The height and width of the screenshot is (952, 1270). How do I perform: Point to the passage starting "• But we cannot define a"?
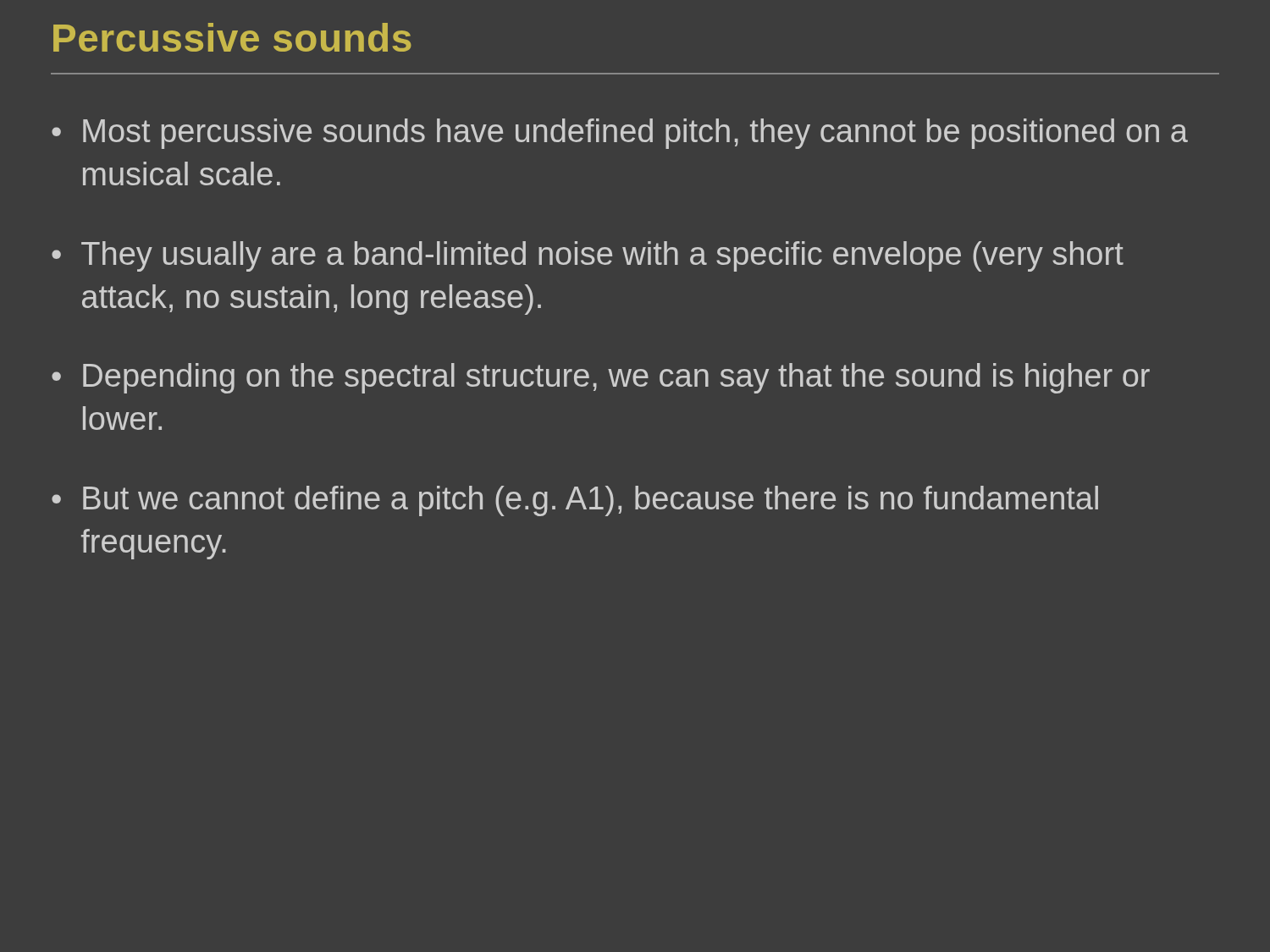pyautogui.click(x=627, y=520)
